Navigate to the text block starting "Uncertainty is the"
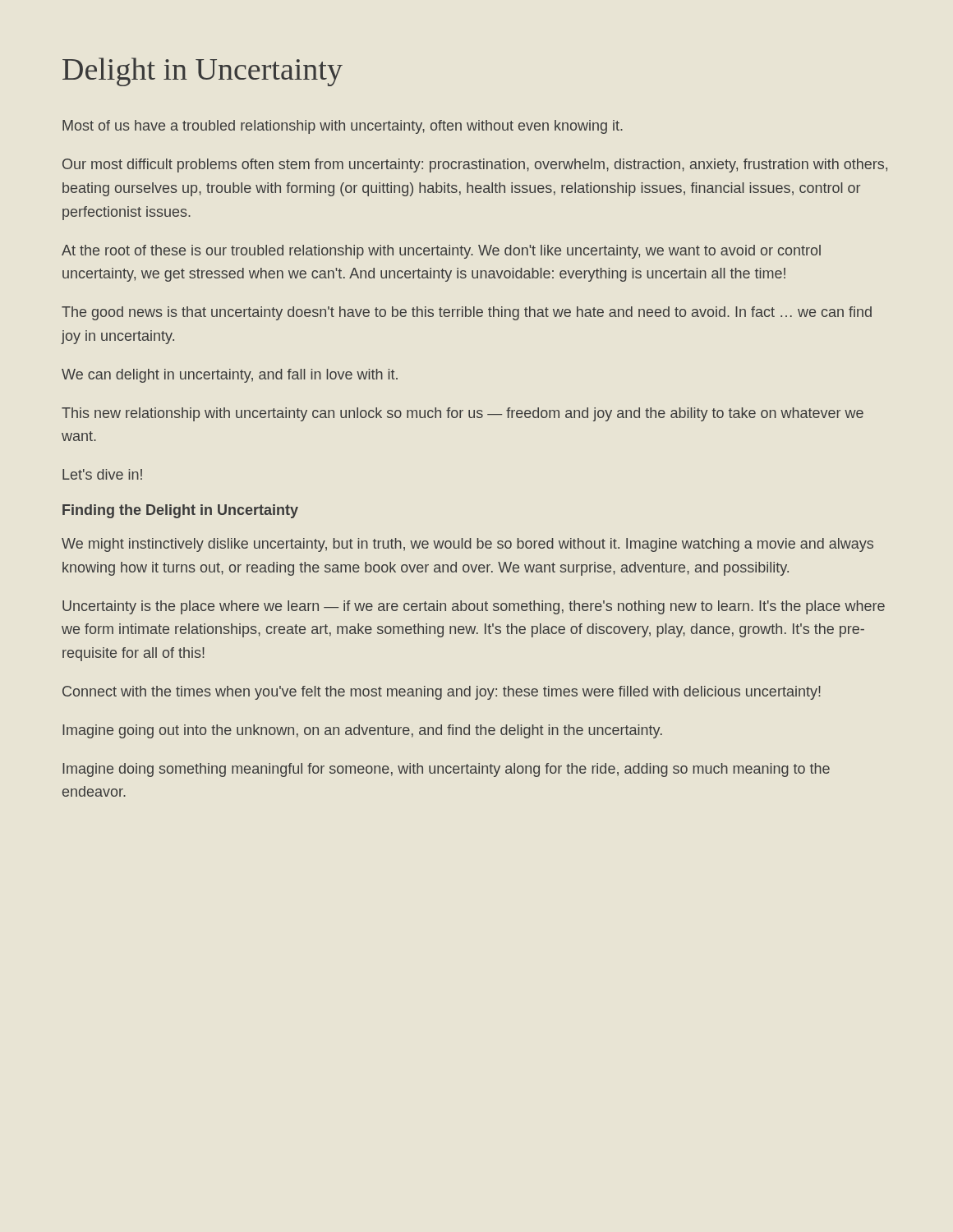This screenshot has height=1232, width=953. click(x=473, y=629)
